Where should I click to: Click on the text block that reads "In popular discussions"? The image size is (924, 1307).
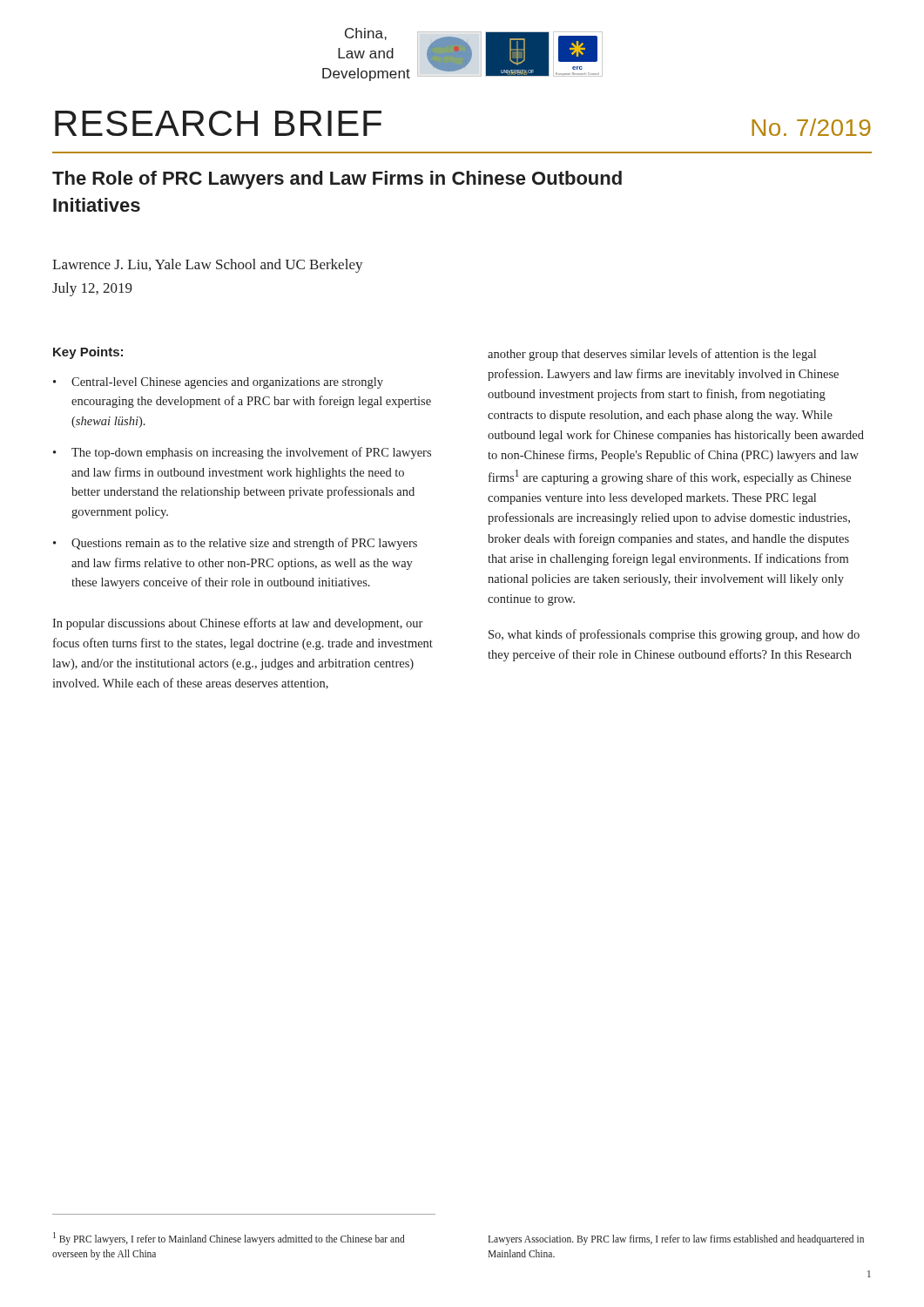(x=243, y=653)
